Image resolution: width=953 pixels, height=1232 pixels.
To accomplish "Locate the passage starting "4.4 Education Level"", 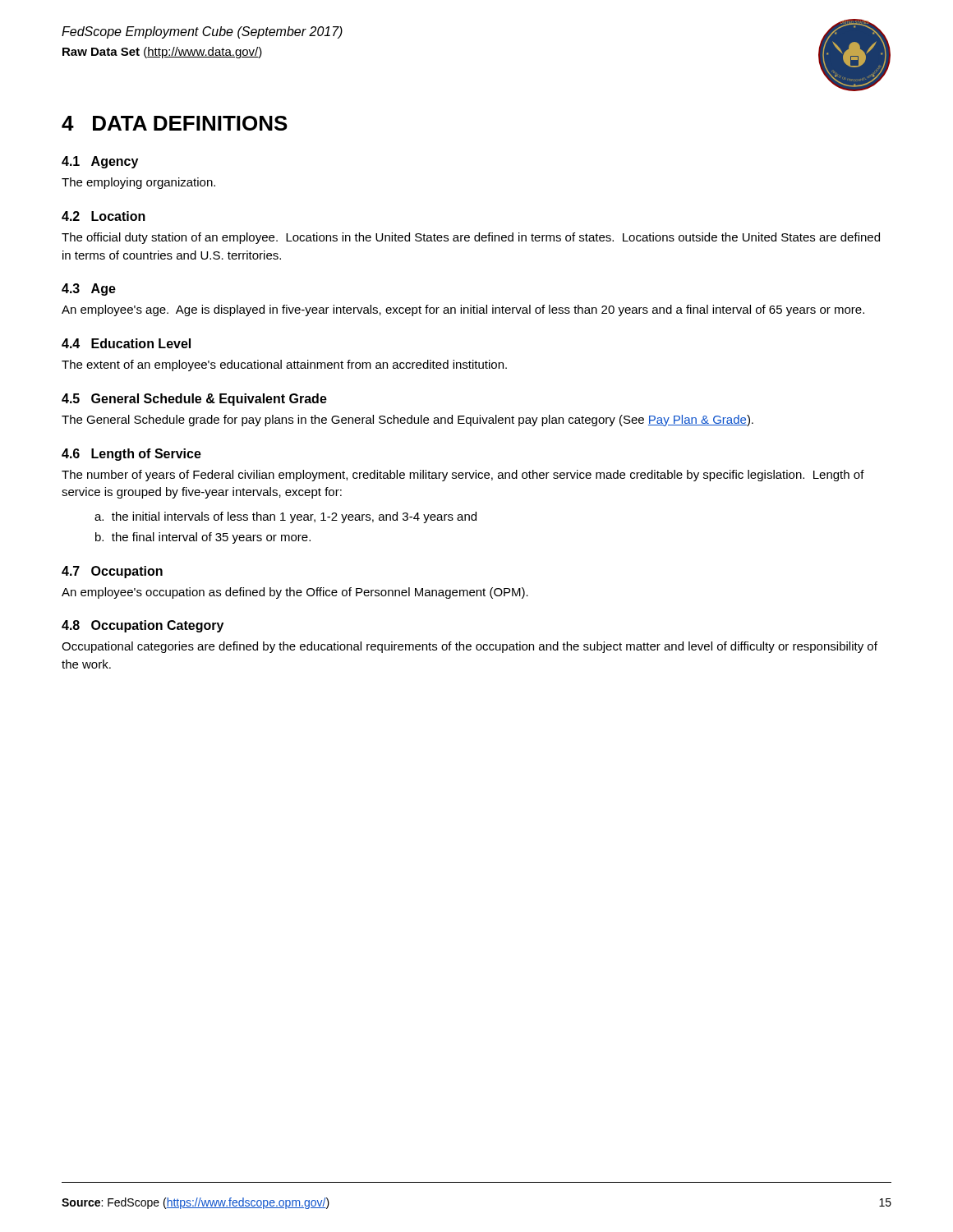I will point(127,344).
